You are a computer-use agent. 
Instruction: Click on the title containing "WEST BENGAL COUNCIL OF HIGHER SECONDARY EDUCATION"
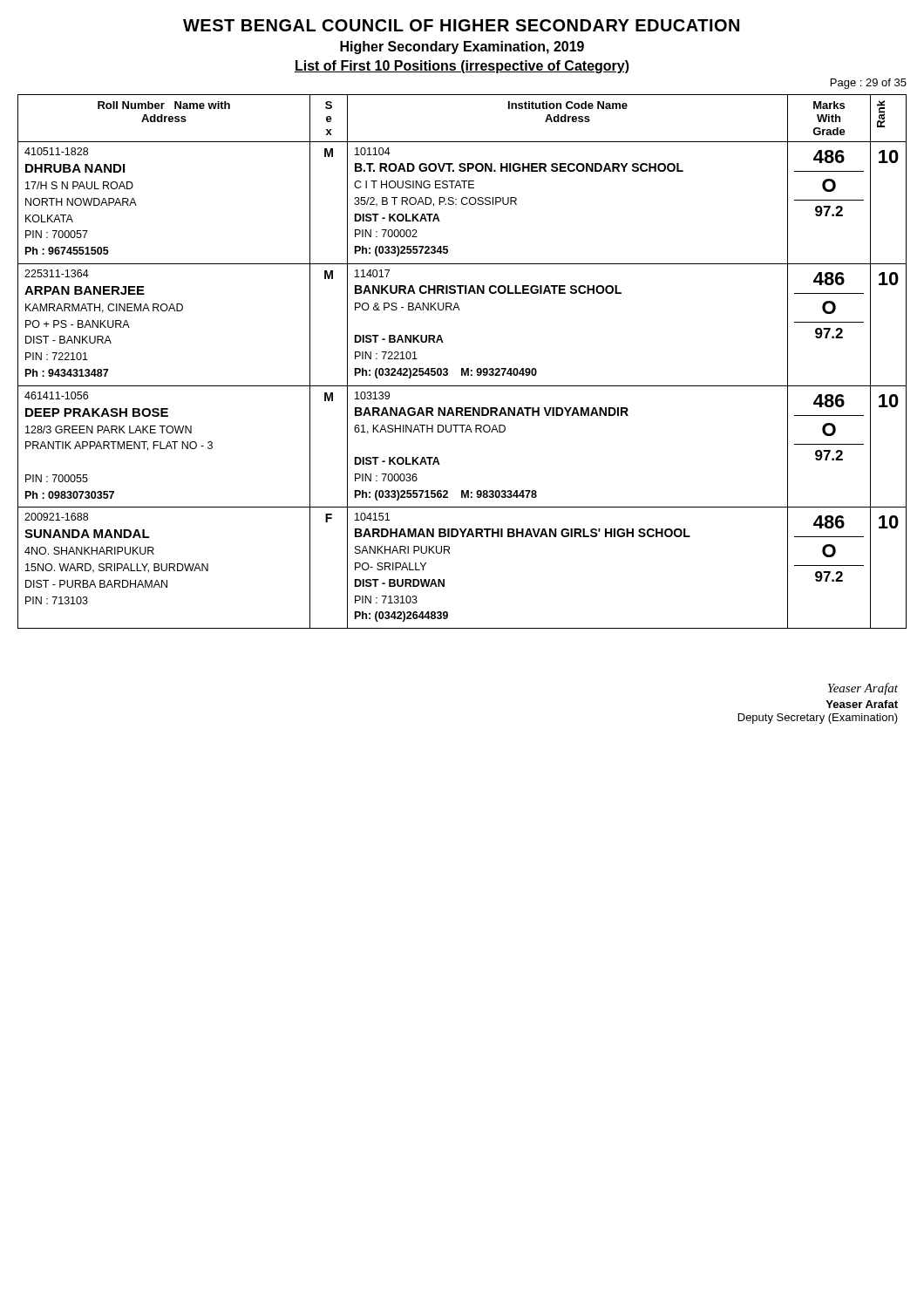(x=462, y=25)
